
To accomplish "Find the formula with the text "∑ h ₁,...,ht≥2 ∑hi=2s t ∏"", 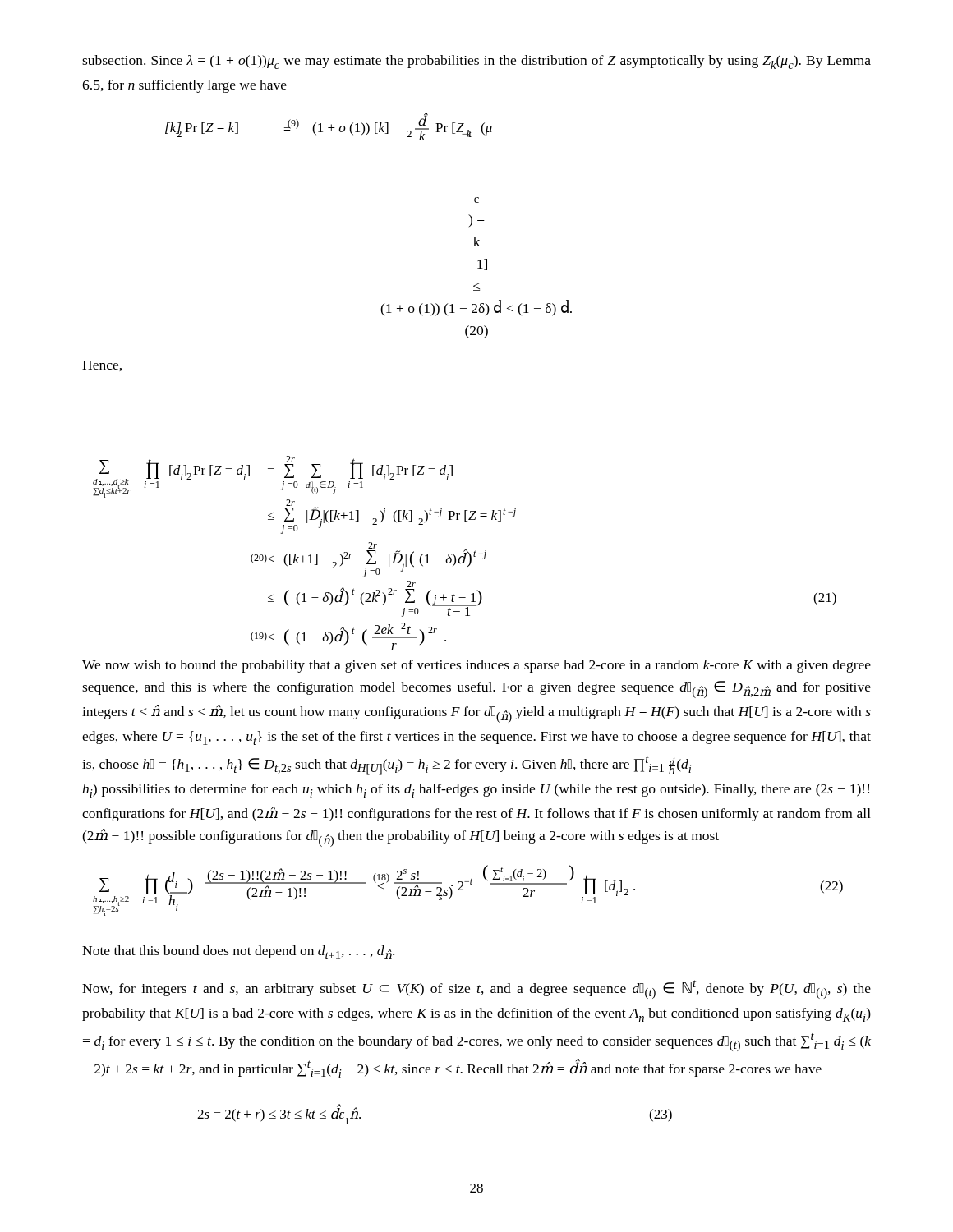I will pos(476,892).
